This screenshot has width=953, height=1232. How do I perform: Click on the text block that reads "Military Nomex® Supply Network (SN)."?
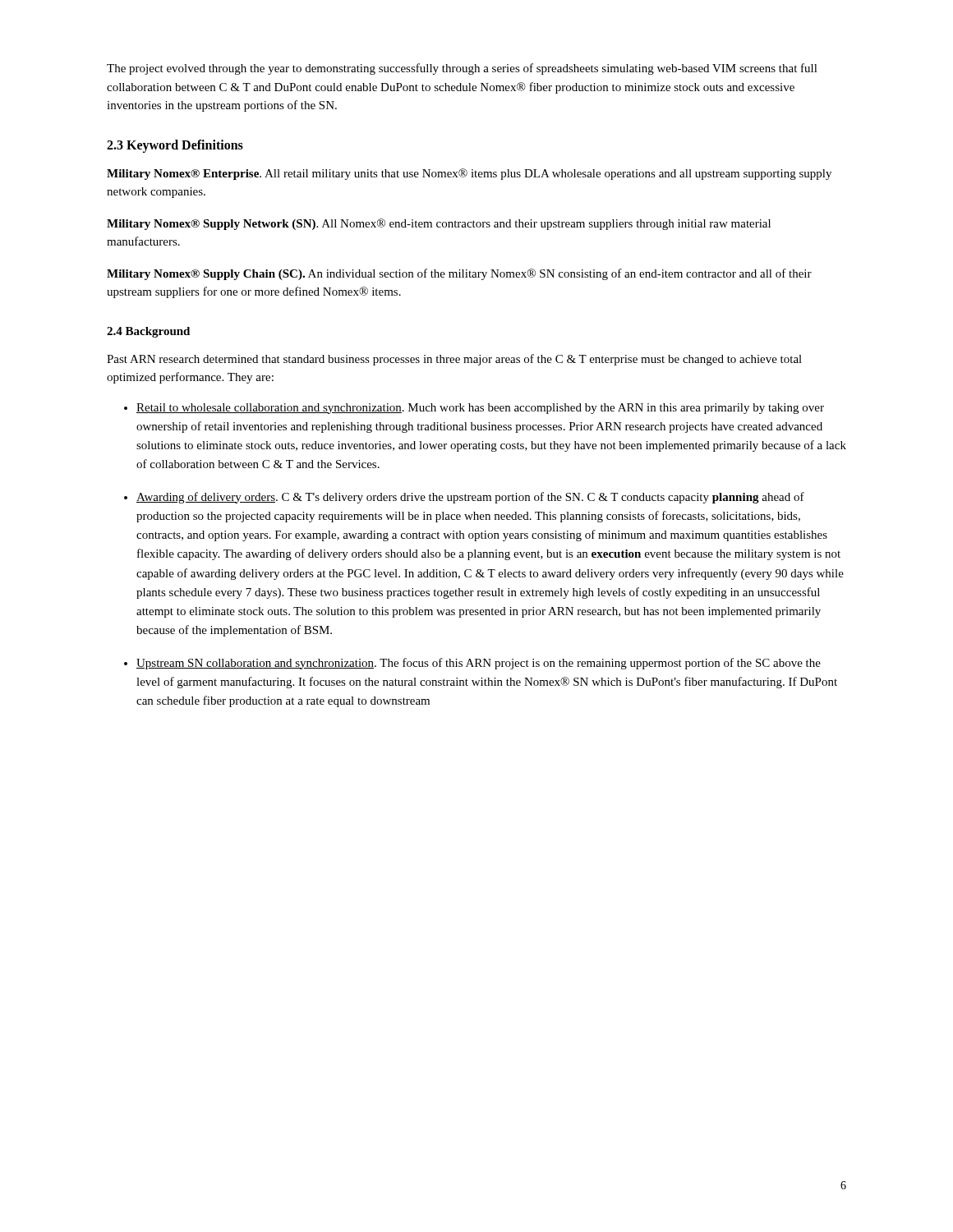click(x=439, y=232)
